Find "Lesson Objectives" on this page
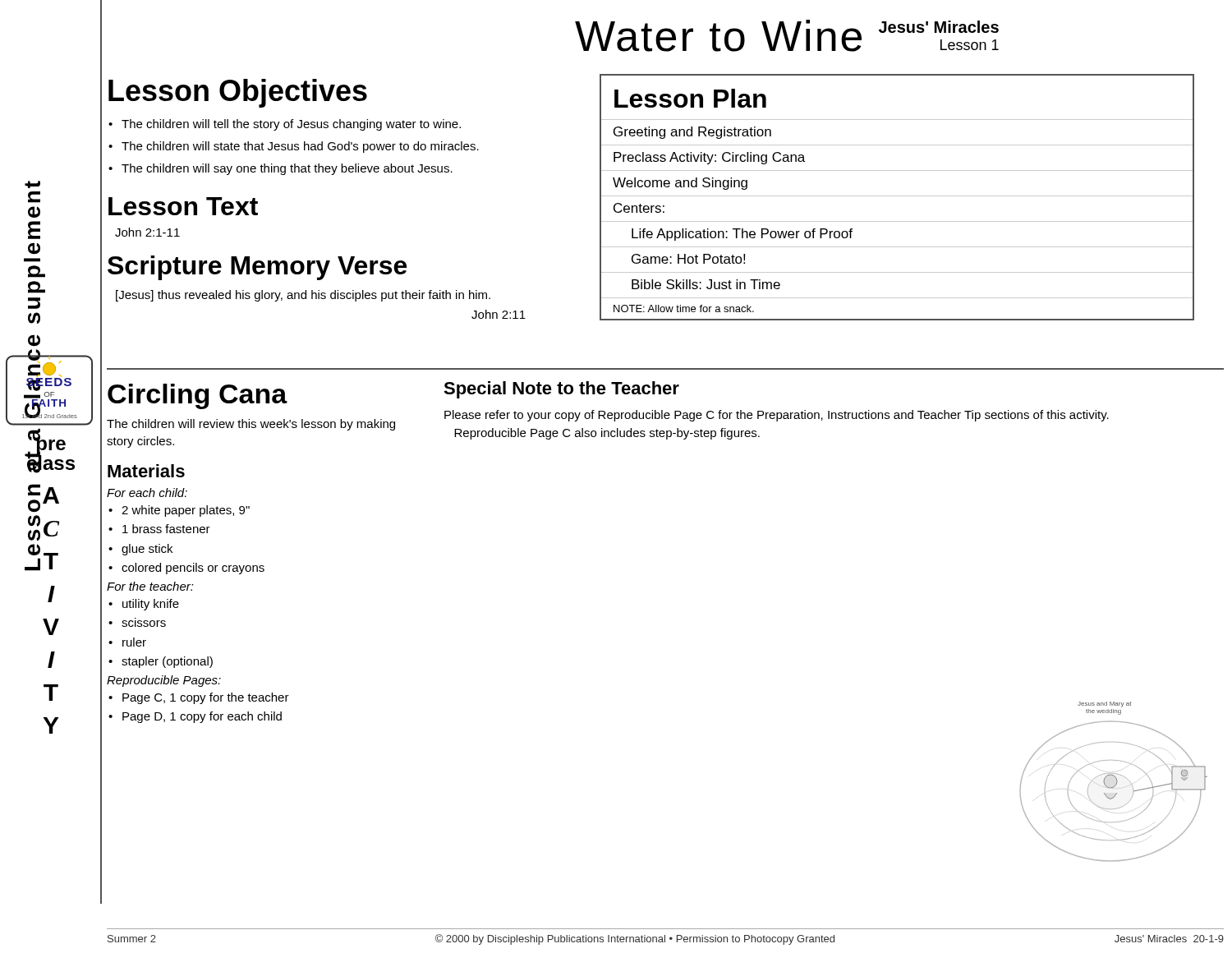The height and width of the screenshot is (953, 1232). [x=341, y=91]
